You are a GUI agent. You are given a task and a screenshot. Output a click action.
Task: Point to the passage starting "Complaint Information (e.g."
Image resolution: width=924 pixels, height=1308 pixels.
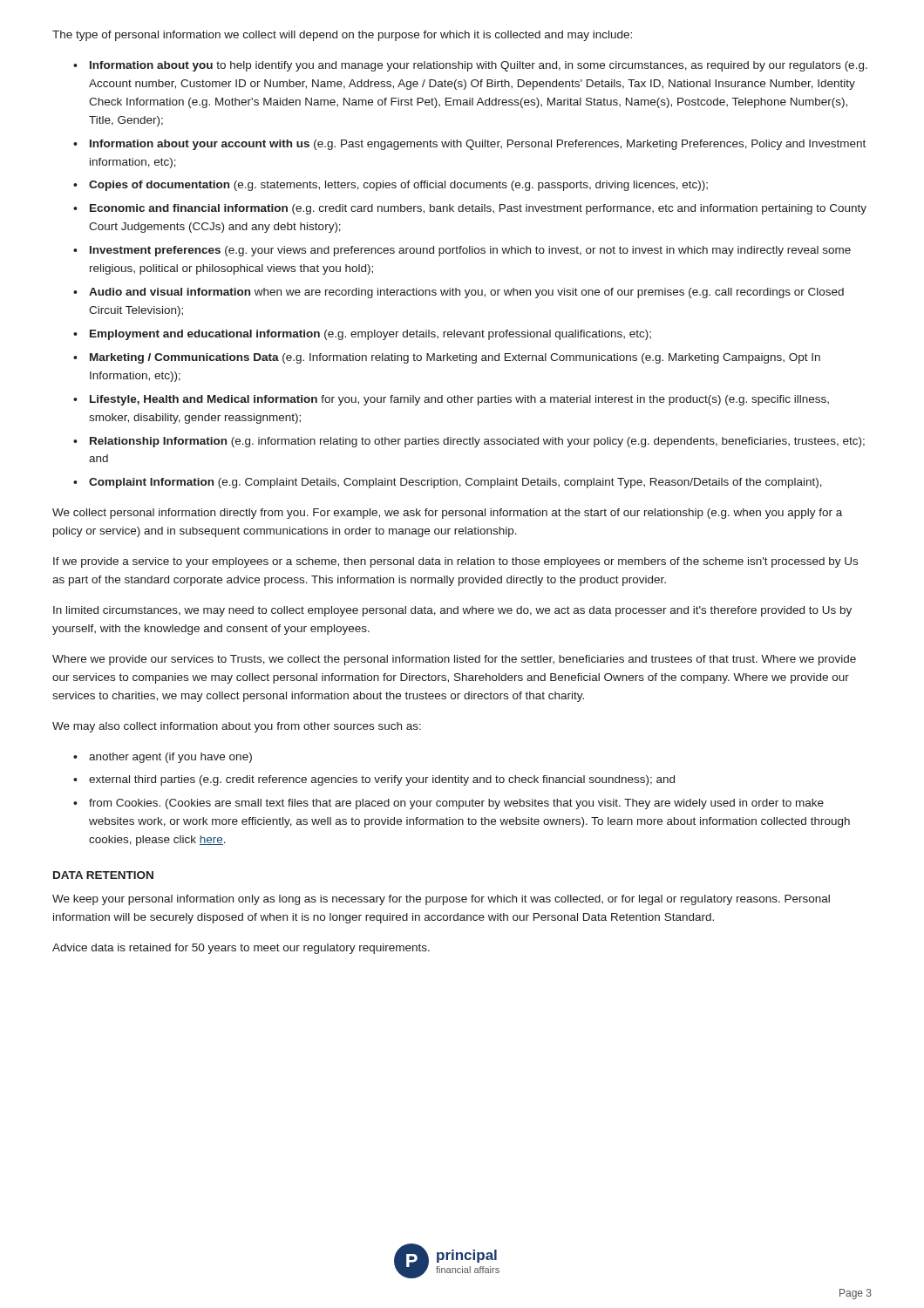point(456,482)
